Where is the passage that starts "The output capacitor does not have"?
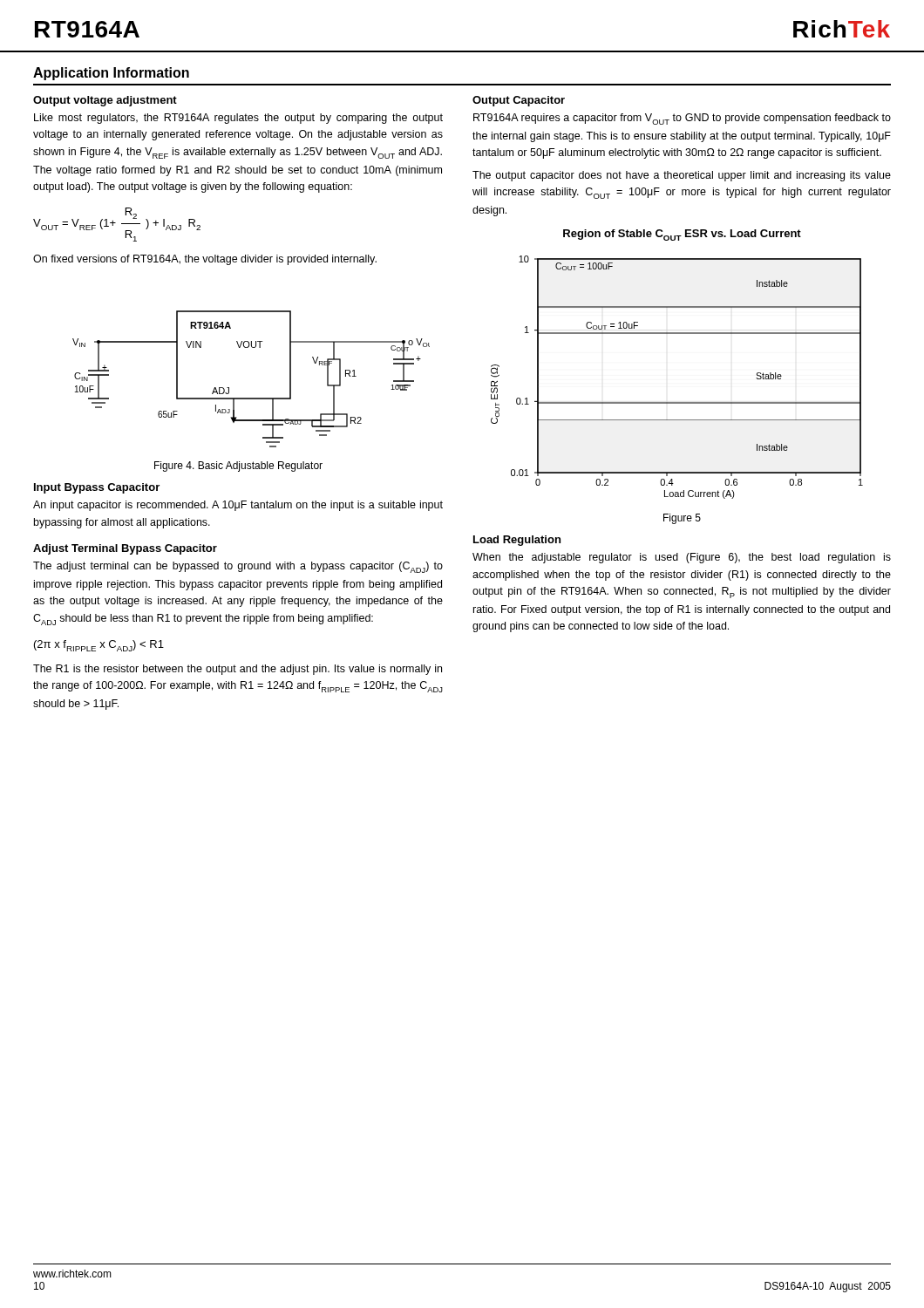The height and width of the screenshot is (1308, 924). pos(682,193)
